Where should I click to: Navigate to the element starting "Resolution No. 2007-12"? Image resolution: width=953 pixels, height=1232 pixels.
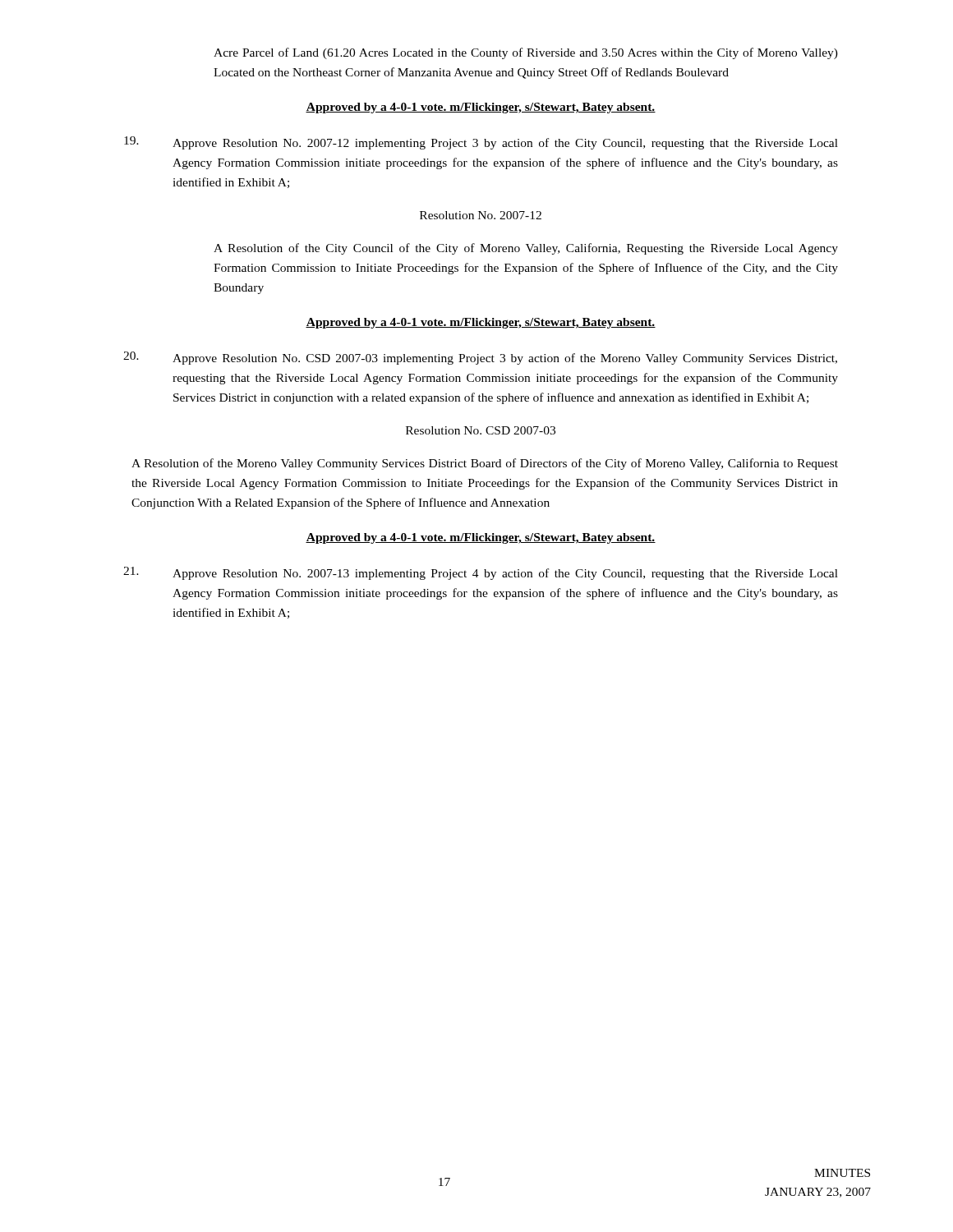click(x=481, y=215)
